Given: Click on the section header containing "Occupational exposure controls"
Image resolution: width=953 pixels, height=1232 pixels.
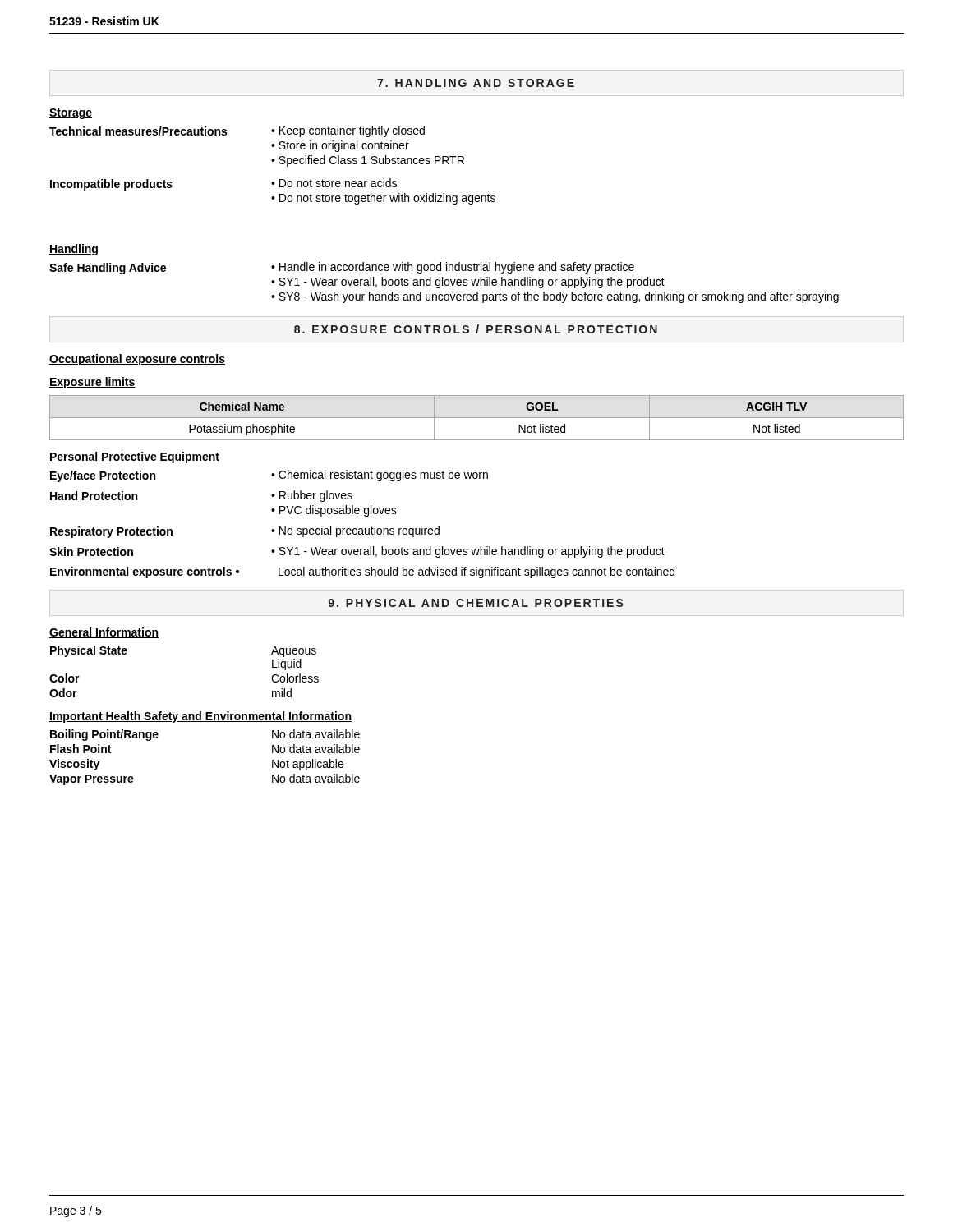Looking at the screenshot, I should click(x=137, y=359).
